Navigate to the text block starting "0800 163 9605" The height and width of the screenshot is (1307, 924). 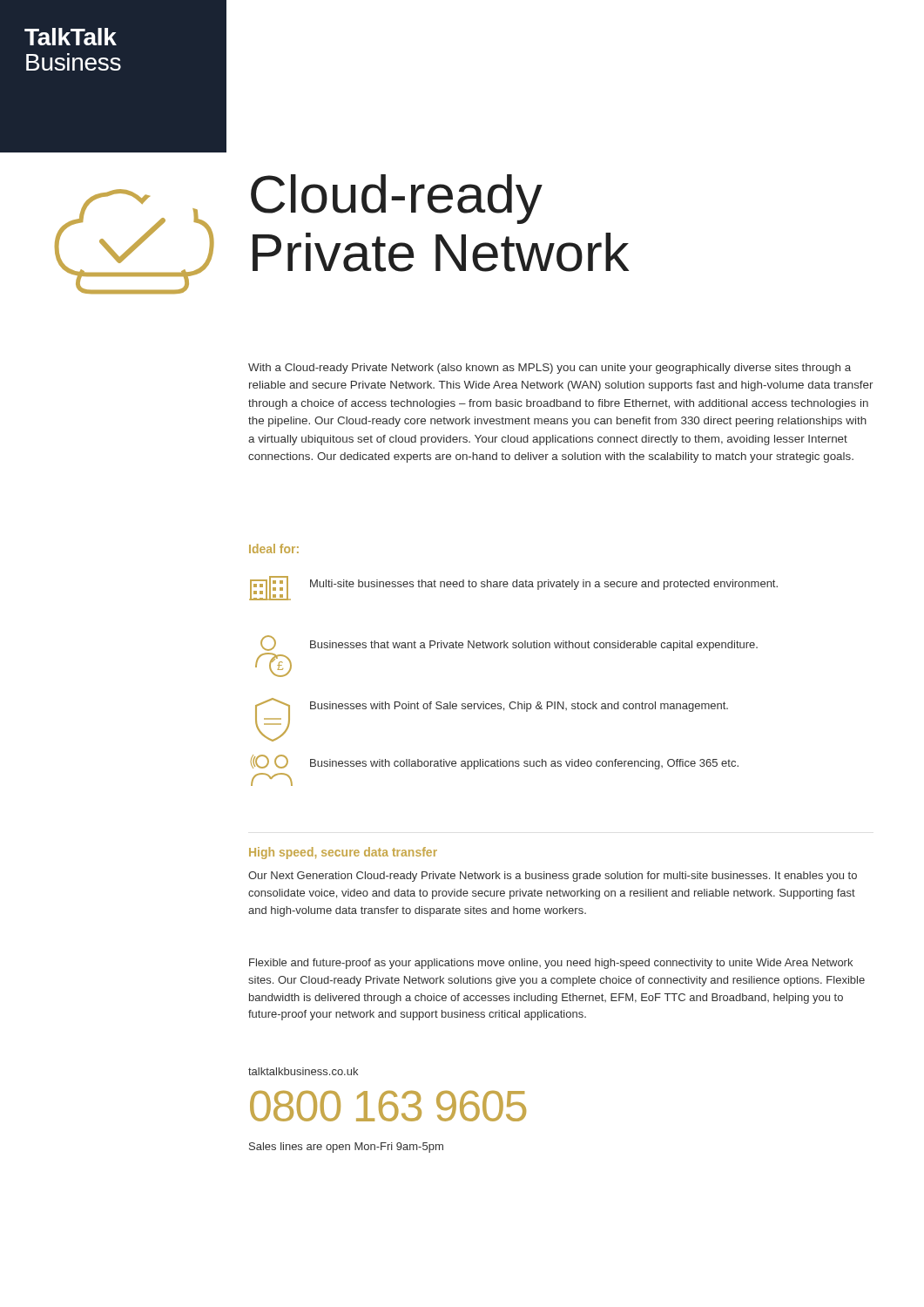tap(388, 1107)
